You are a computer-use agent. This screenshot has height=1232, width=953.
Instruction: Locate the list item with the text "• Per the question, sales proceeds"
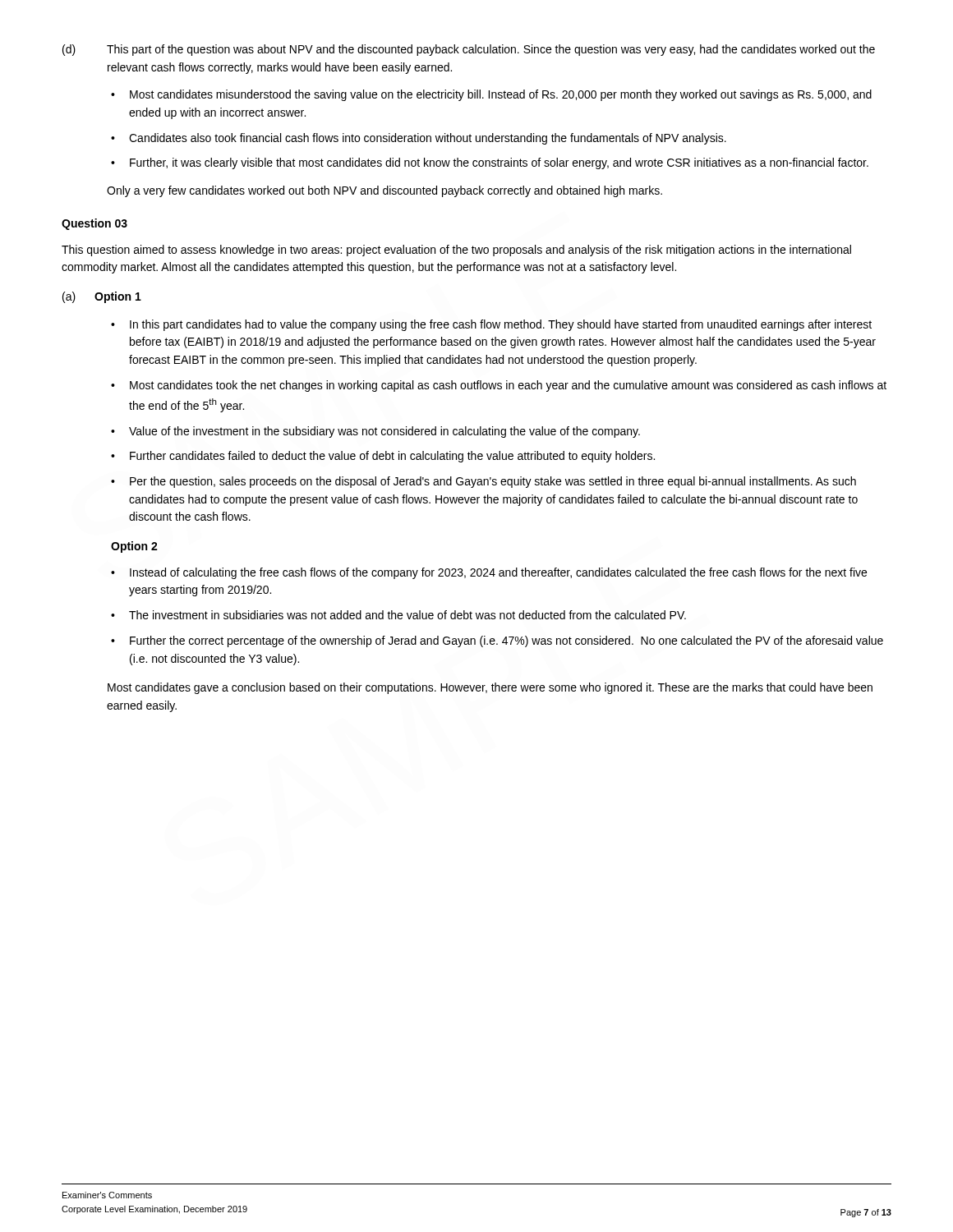click(x=501, y=500)
